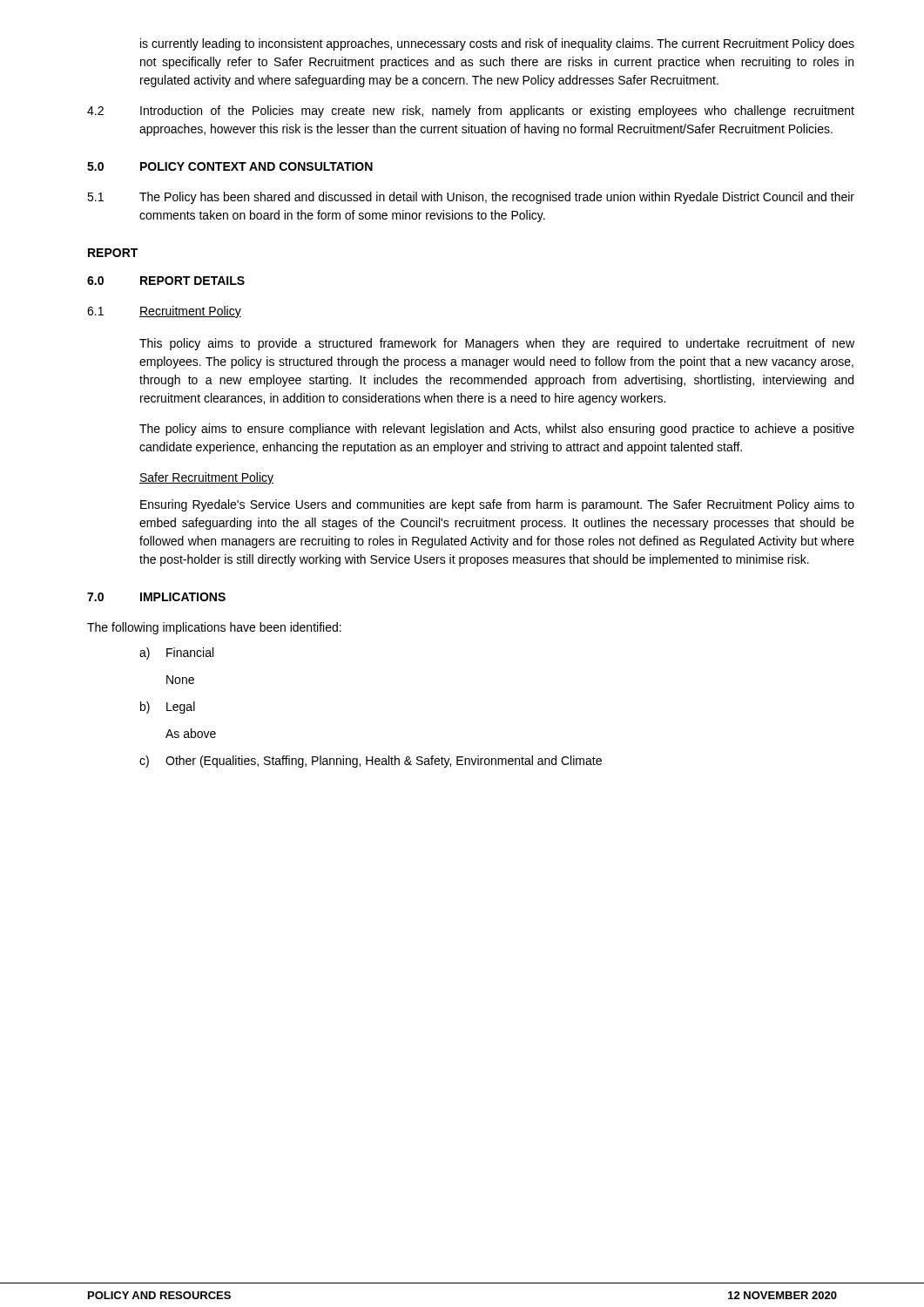This screenshot has height=1307, width=924.
Task: Point to the block beginning "is currently leading"
Action: [x=497, y=62]
